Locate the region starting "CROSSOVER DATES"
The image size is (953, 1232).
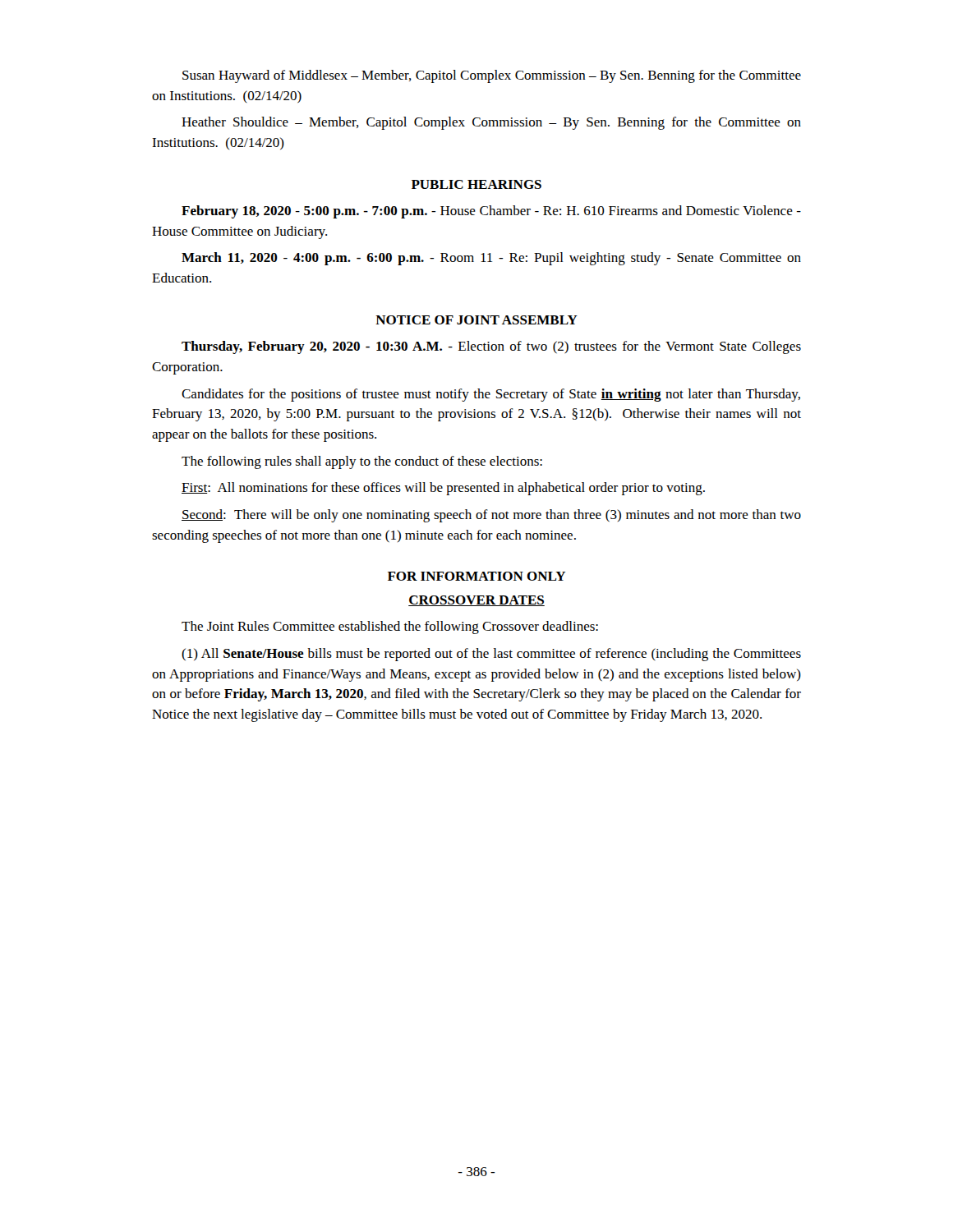476,600
